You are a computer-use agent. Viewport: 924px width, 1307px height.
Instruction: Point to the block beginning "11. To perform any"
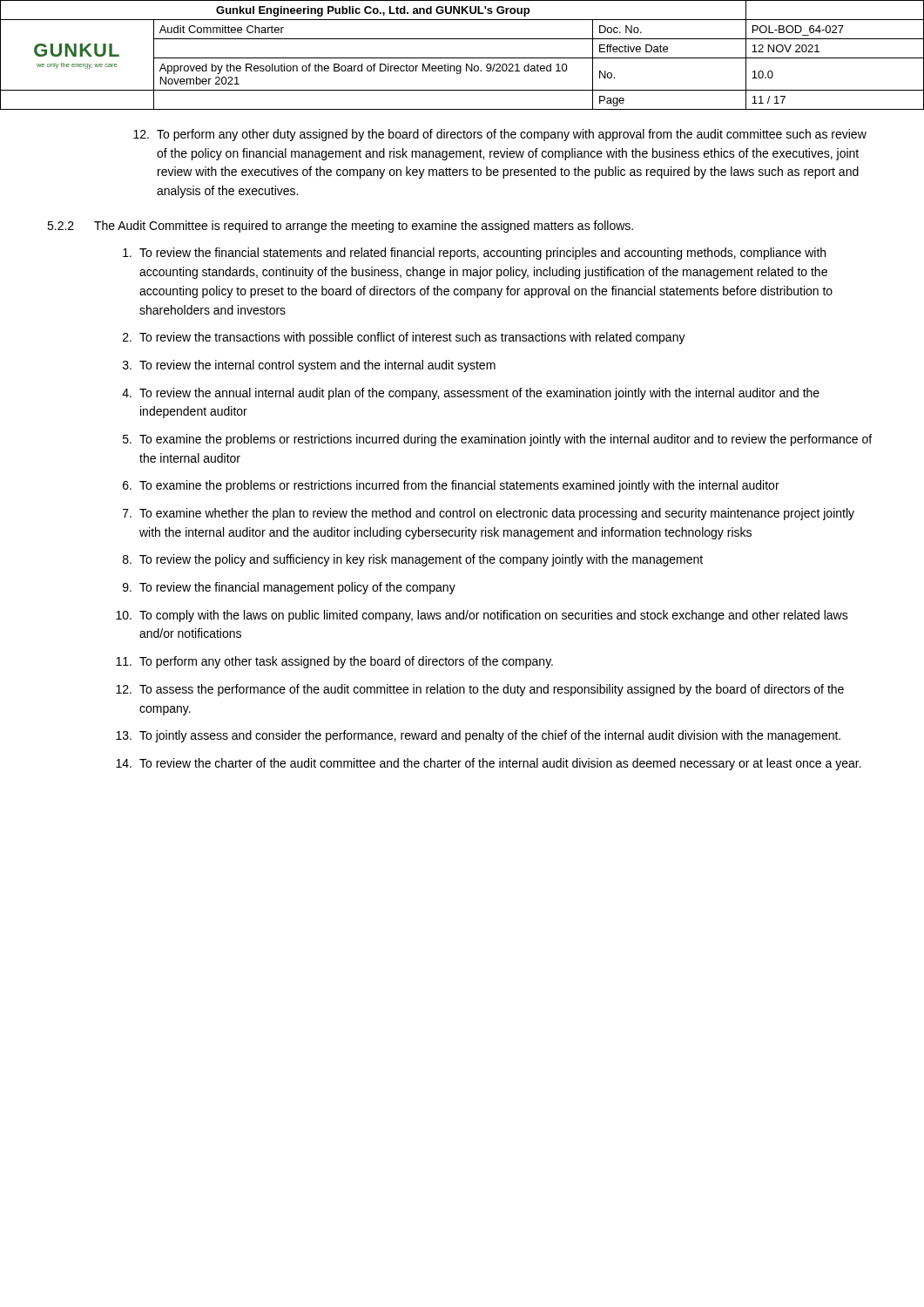coord(488,662)
